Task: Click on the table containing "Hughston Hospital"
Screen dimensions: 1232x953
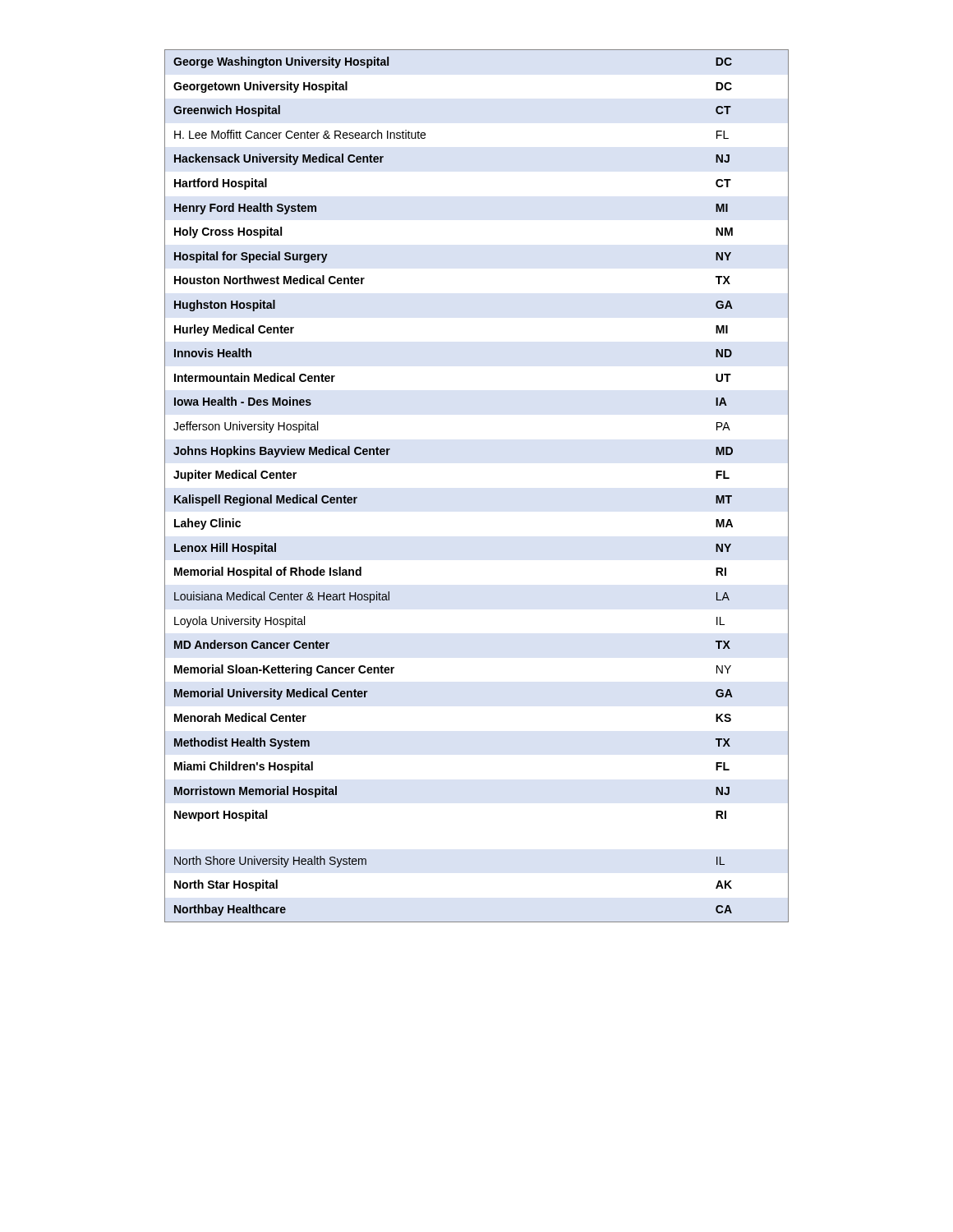Action: pos(476,486)
